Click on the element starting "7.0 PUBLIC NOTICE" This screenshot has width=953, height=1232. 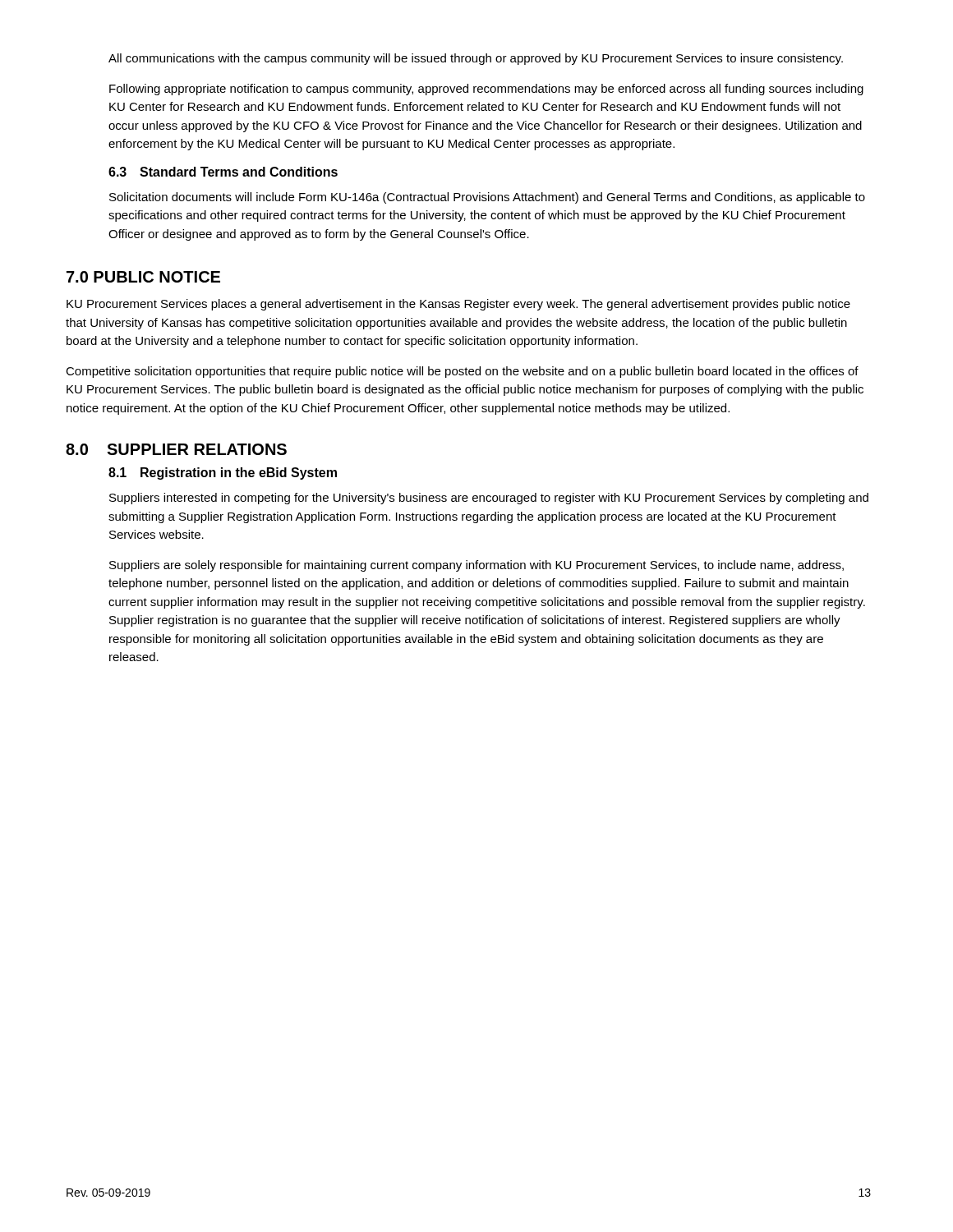143,277
